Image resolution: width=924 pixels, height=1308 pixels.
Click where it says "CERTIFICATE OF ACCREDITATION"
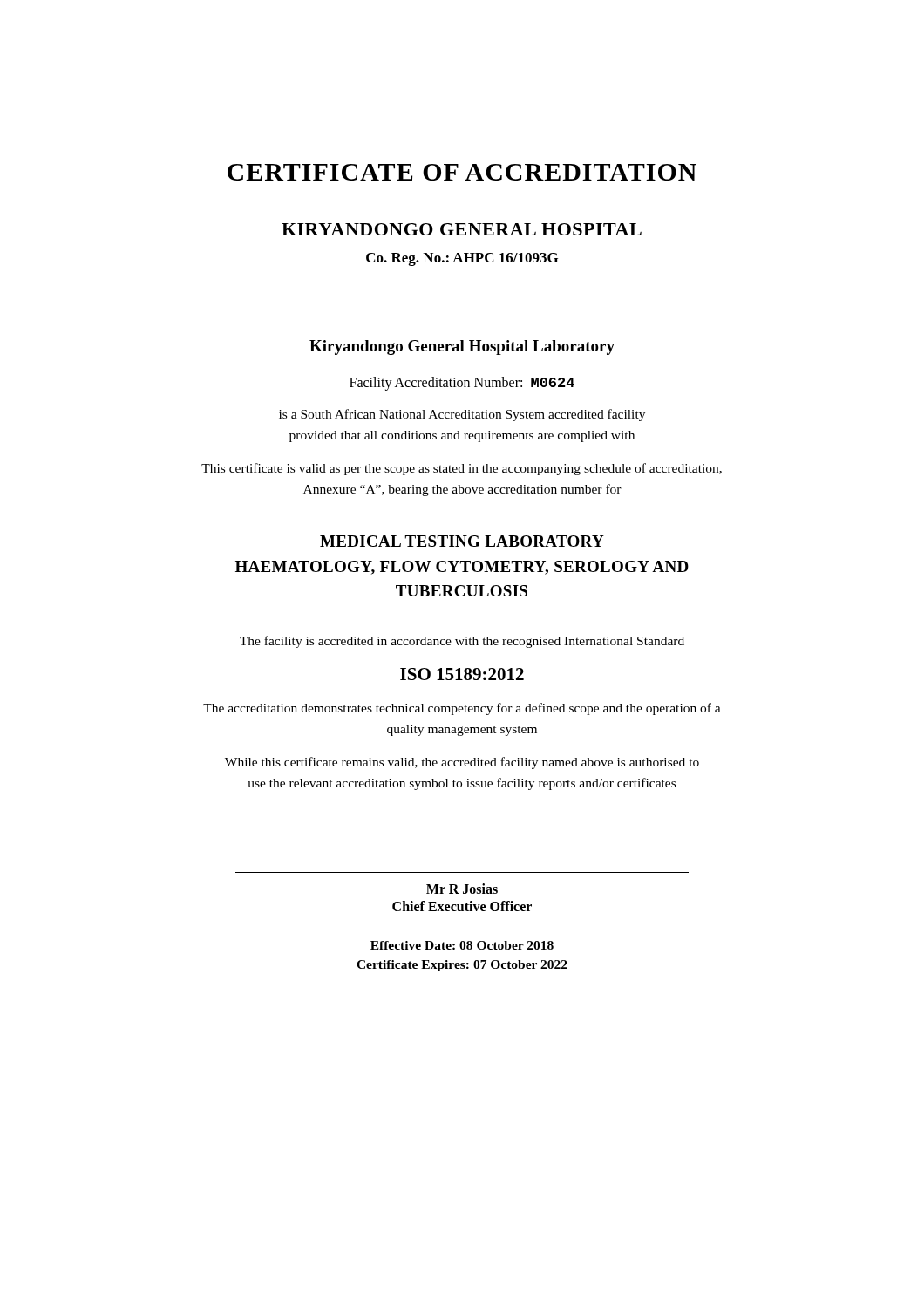click(462, 171)
